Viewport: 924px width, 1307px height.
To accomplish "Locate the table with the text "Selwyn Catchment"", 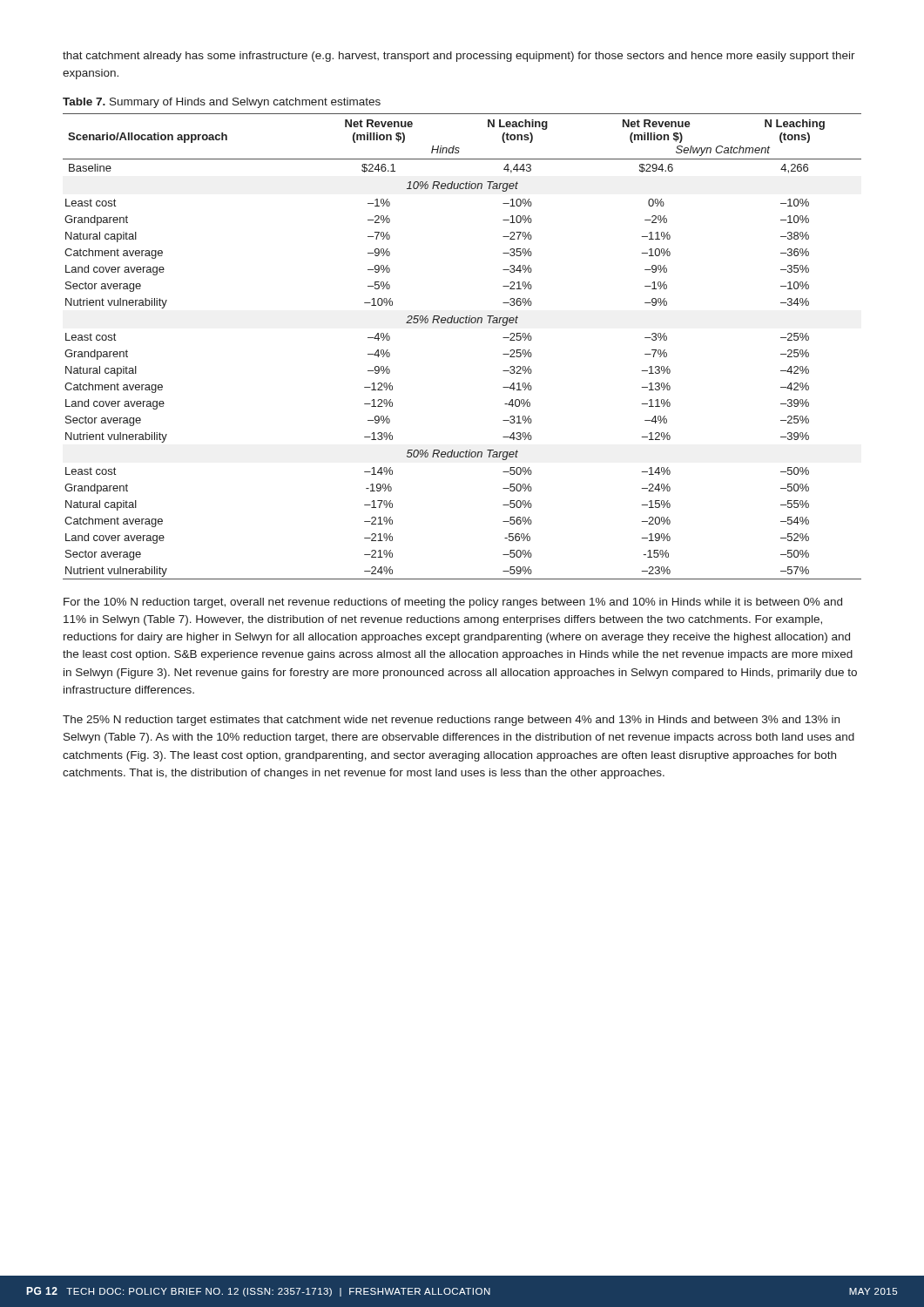I will tap(462, 346).
